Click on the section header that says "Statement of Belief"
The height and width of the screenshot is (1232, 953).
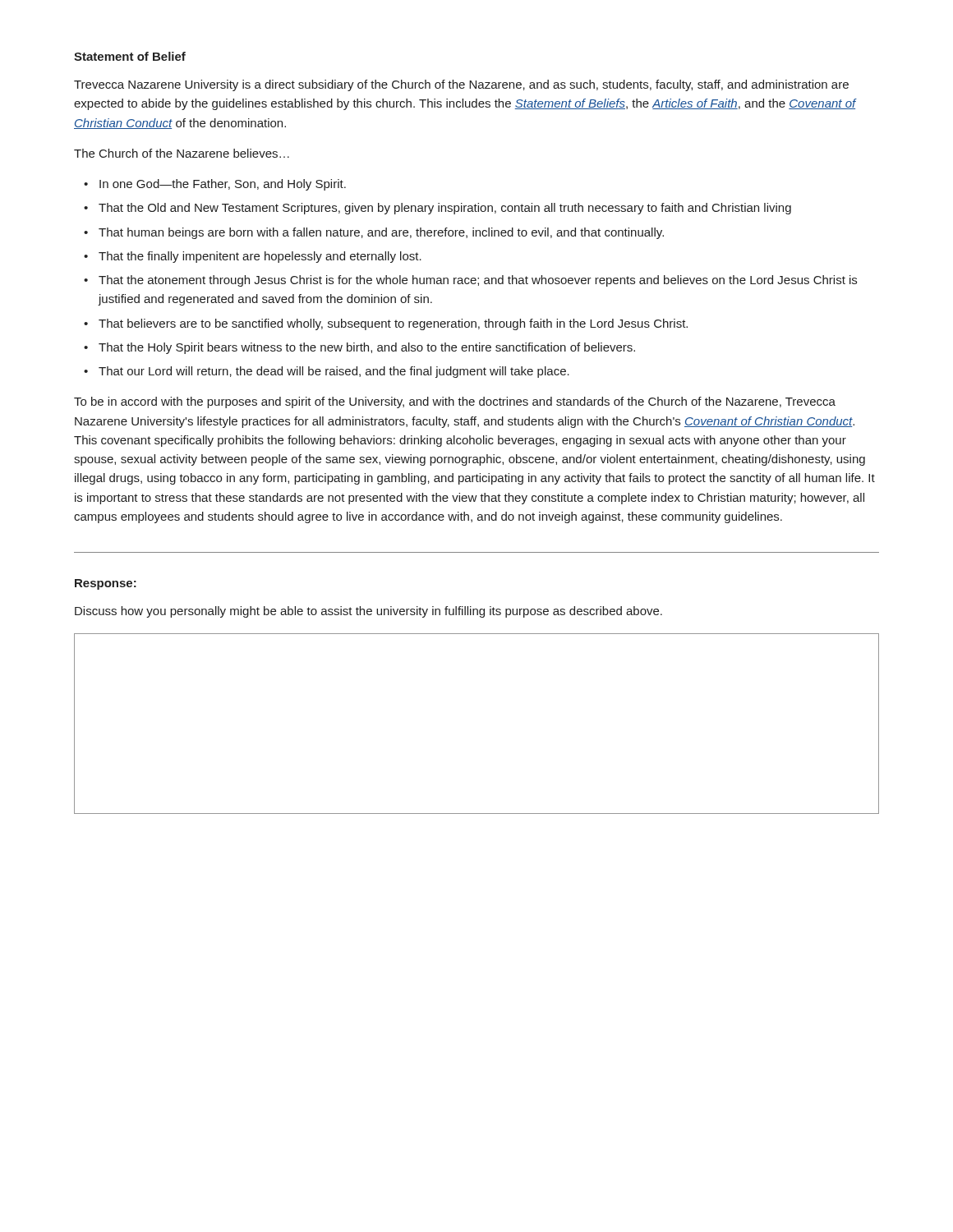(130, 56)
